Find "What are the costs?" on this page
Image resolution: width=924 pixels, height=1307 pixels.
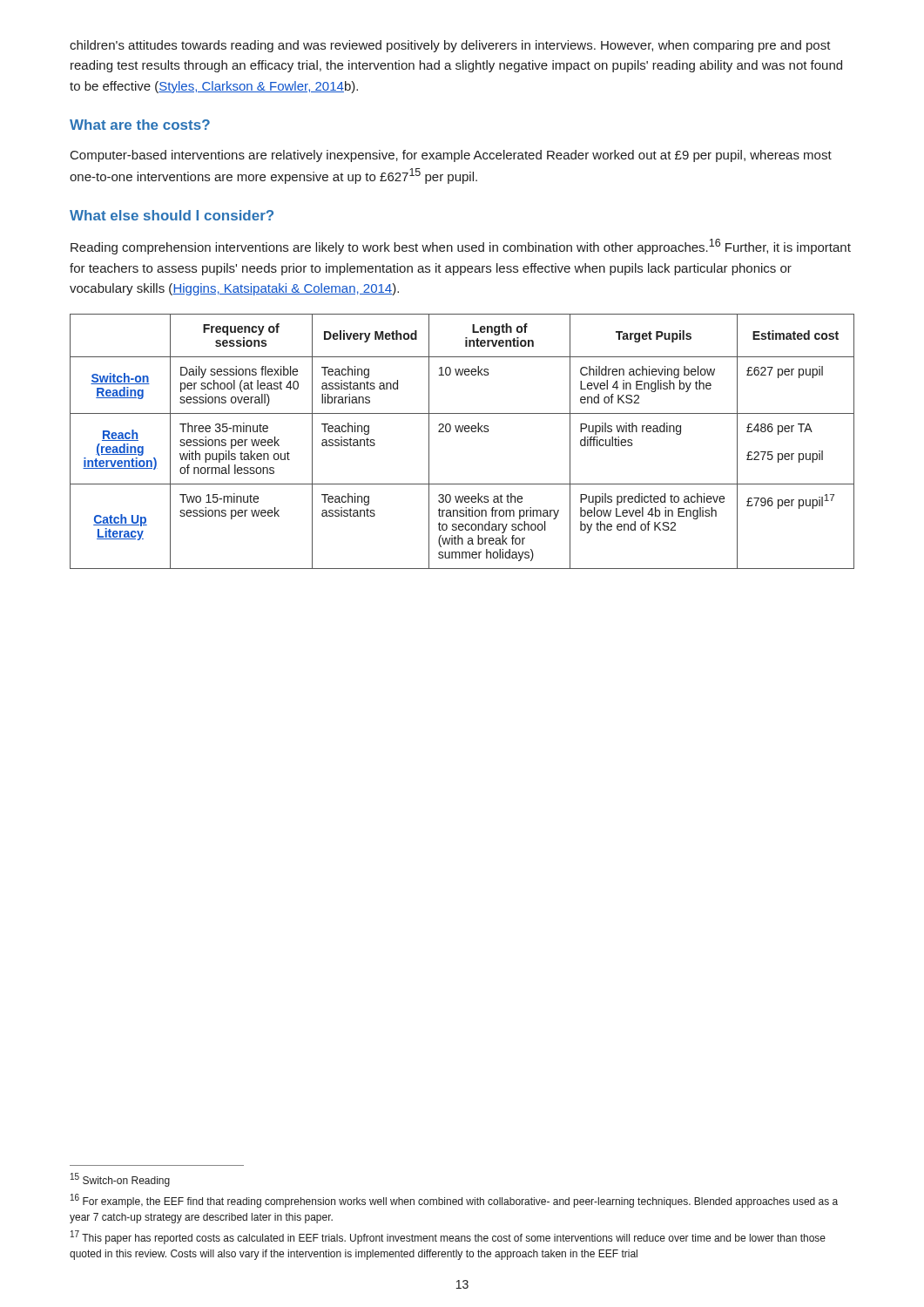tap(140, 125)
